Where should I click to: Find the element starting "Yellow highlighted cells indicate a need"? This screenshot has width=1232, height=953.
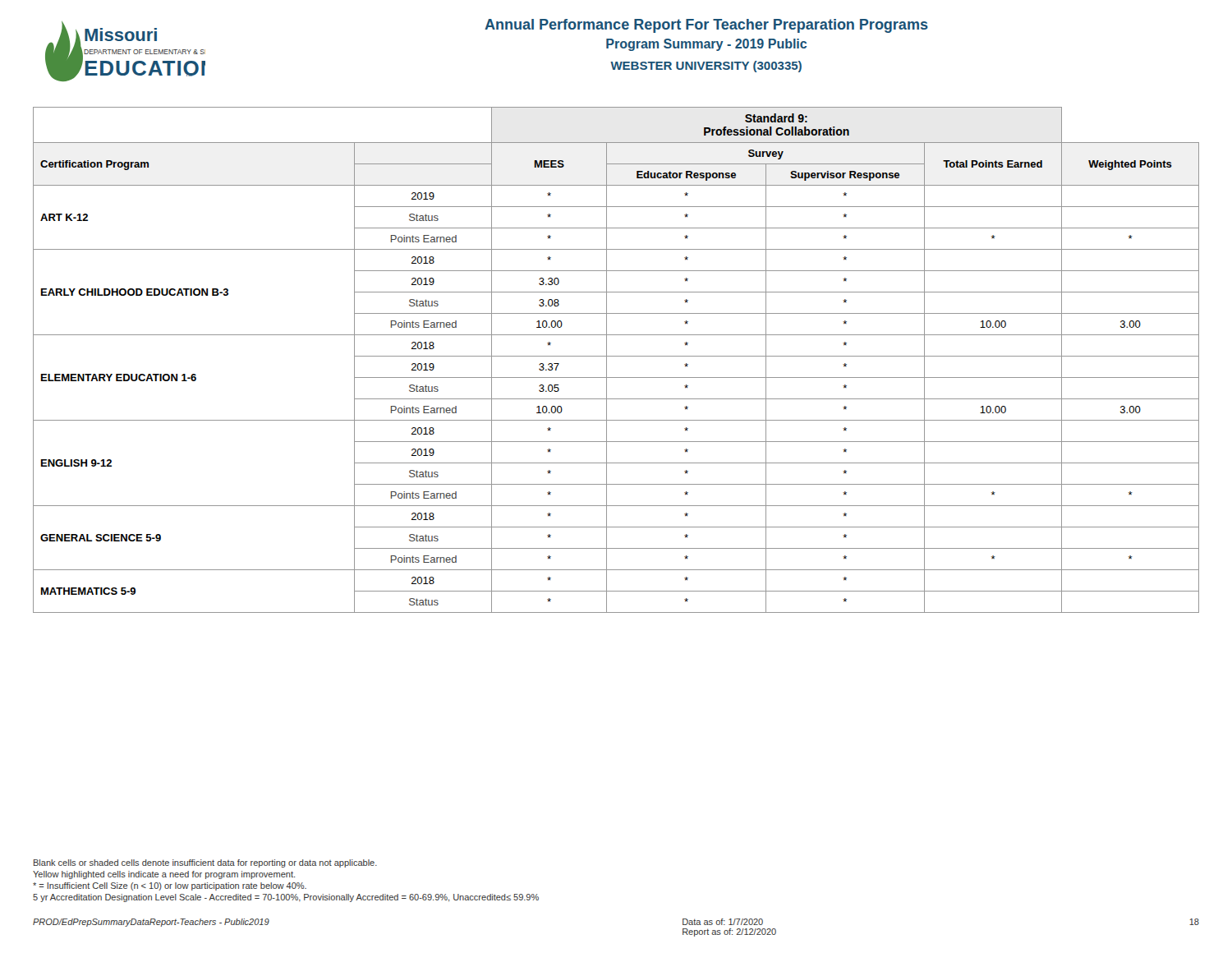tap(164, 875)
